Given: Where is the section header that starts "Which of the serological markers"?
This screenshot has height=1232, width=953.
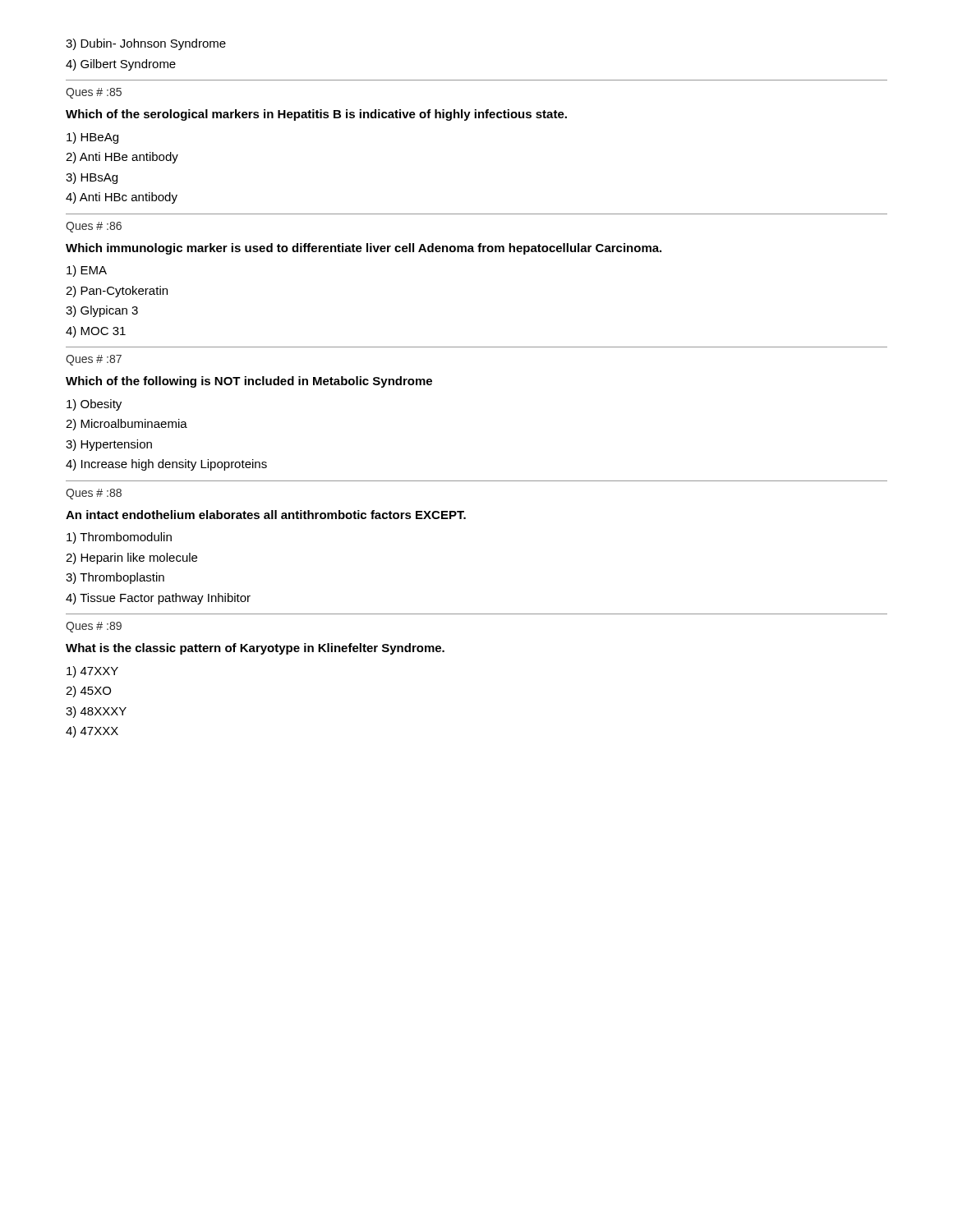Looking at the screenshot, I should [317, 114].
